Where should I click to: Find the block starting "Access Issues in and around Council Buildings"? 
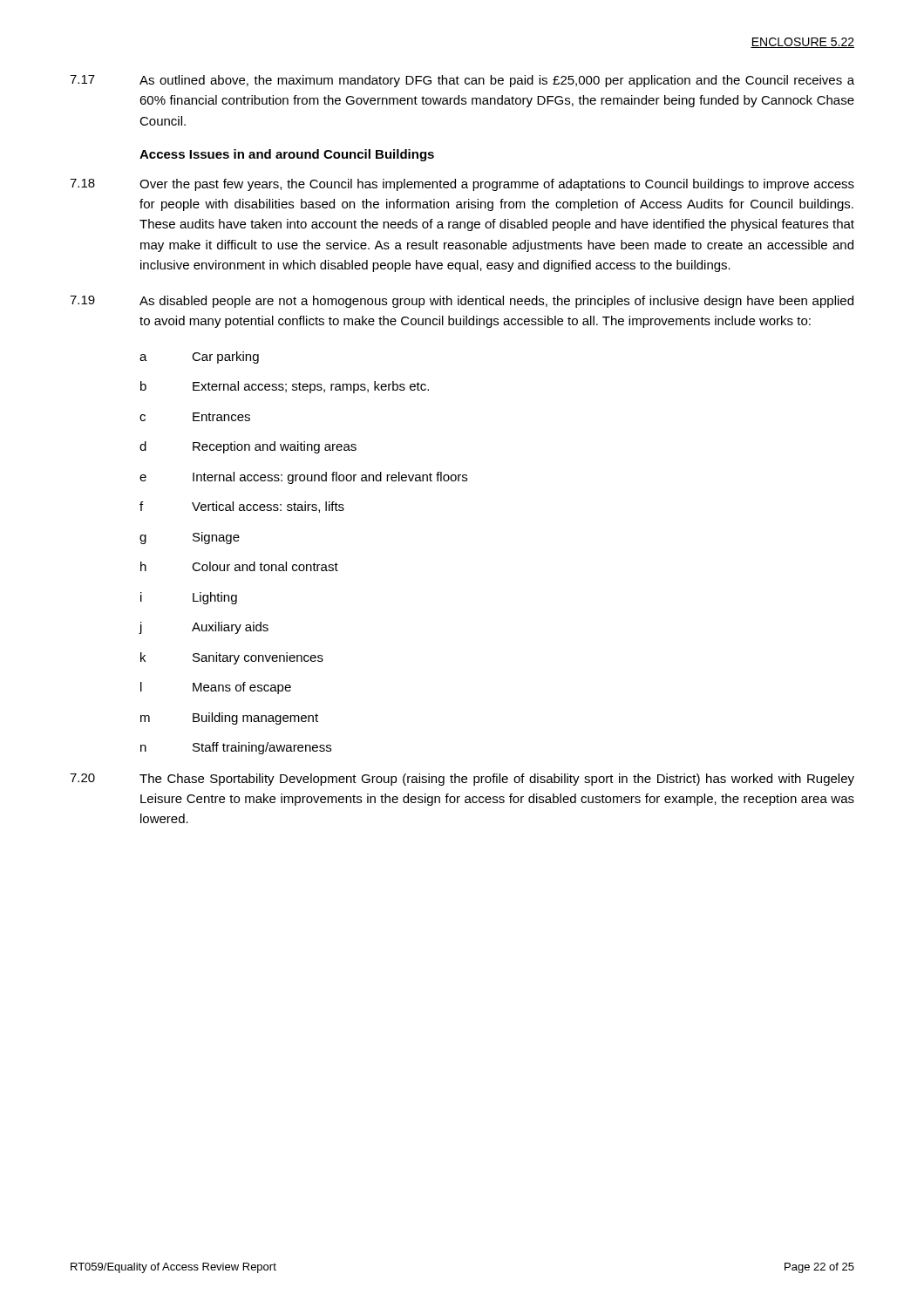click(287, 154)
